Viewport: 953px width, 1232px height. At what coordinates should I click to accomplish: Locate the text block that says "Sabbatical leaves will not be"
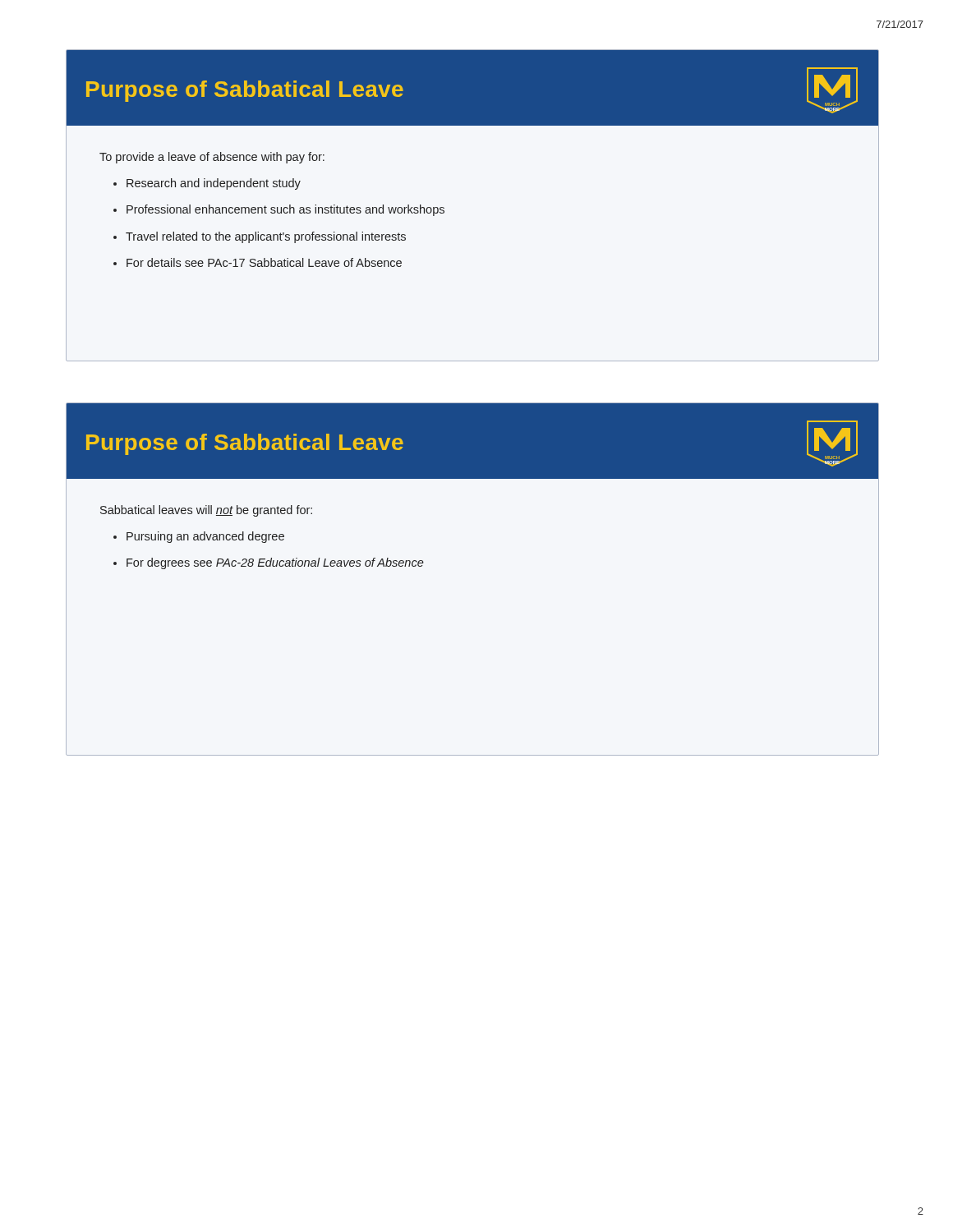click(206, 510)
